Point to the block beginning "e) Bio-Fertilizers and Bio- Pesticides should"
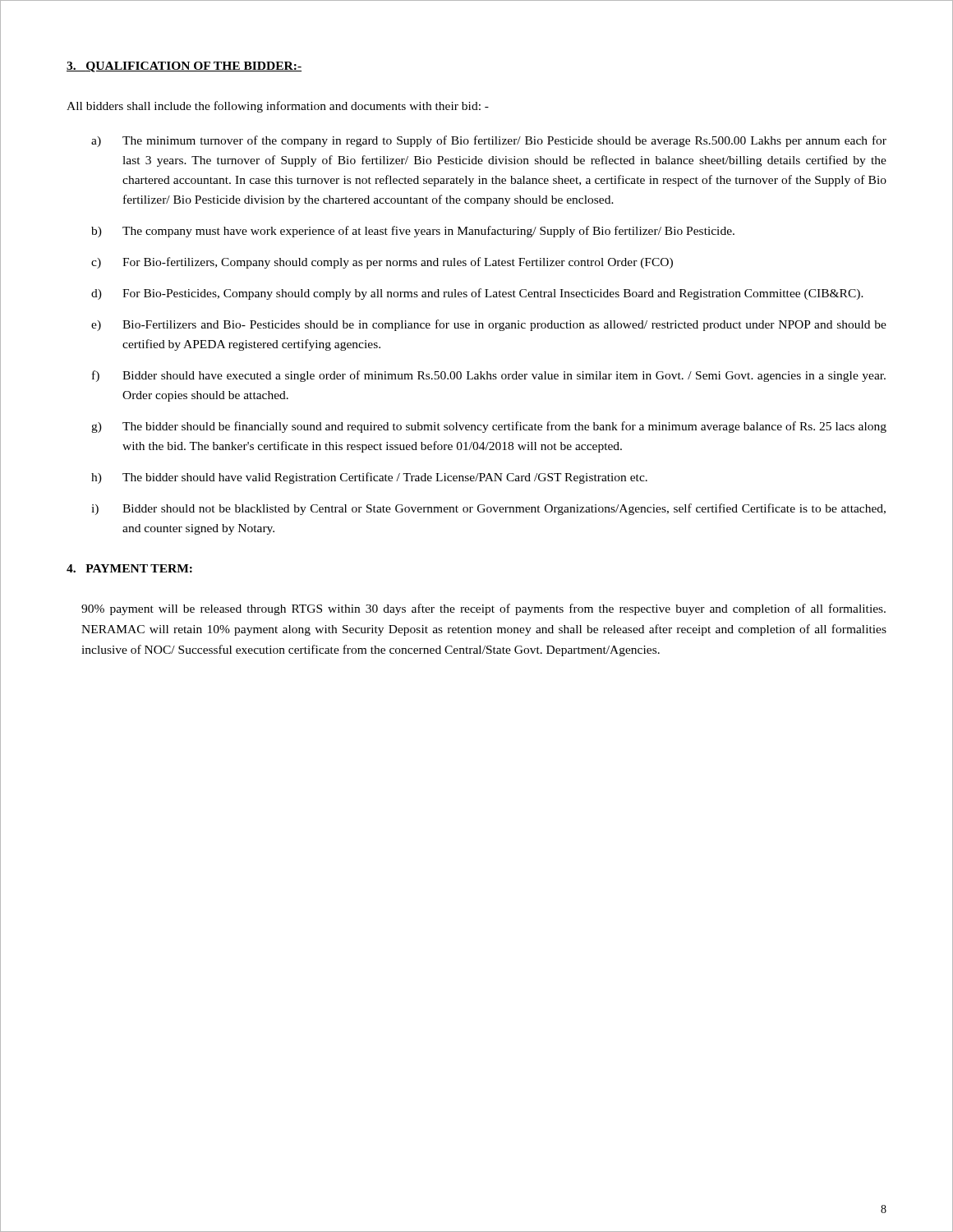Image resolution: width=953 pixels, height=1232 pixels. pos(489,334)
